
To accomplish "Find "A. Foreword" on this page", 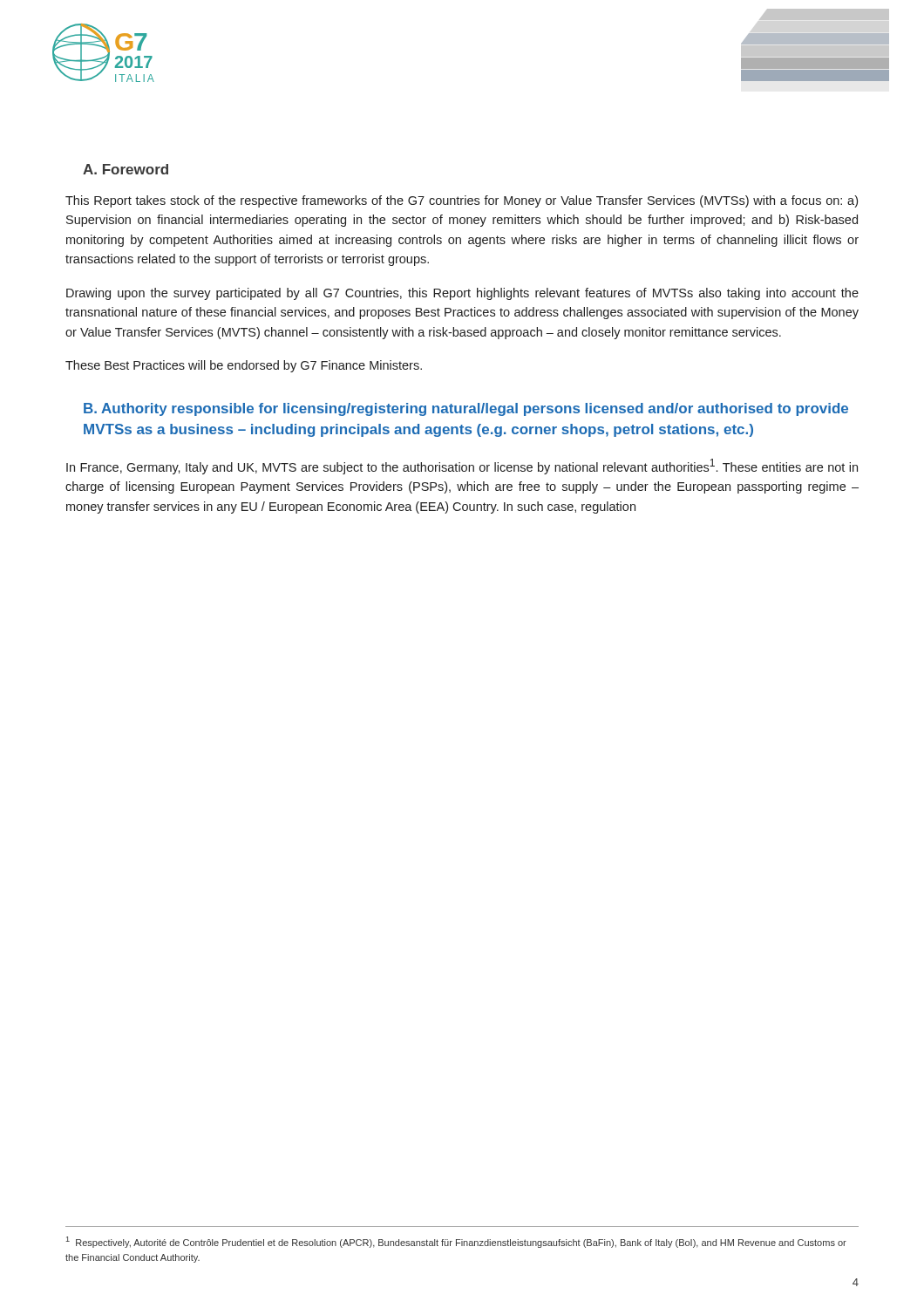I will coord(126,170).
